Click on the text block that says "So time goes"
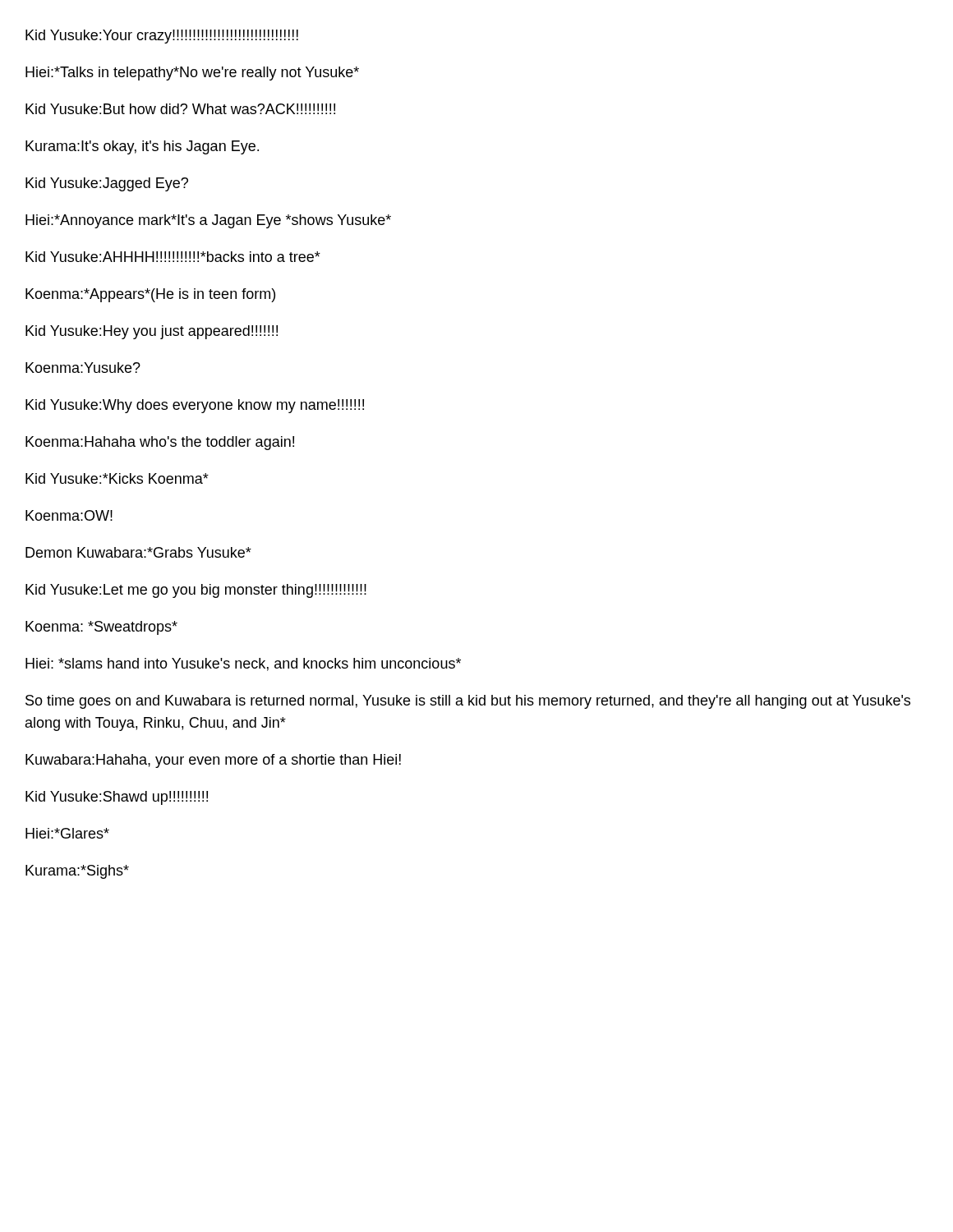 pyautogui.click(x=468, y=712)
